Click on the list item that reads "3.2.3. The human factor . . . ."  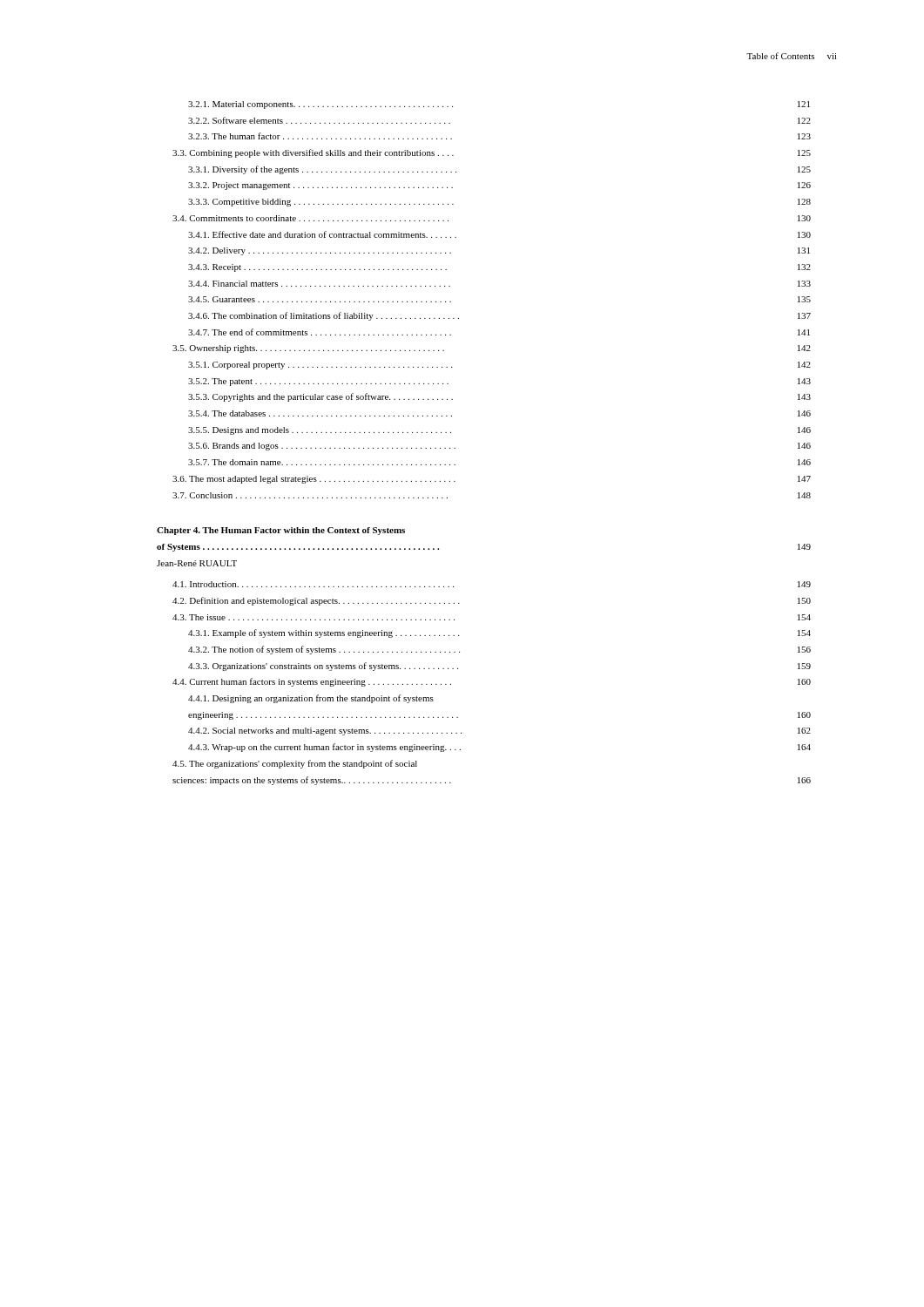pyautogui.click(x=236, y=135)
